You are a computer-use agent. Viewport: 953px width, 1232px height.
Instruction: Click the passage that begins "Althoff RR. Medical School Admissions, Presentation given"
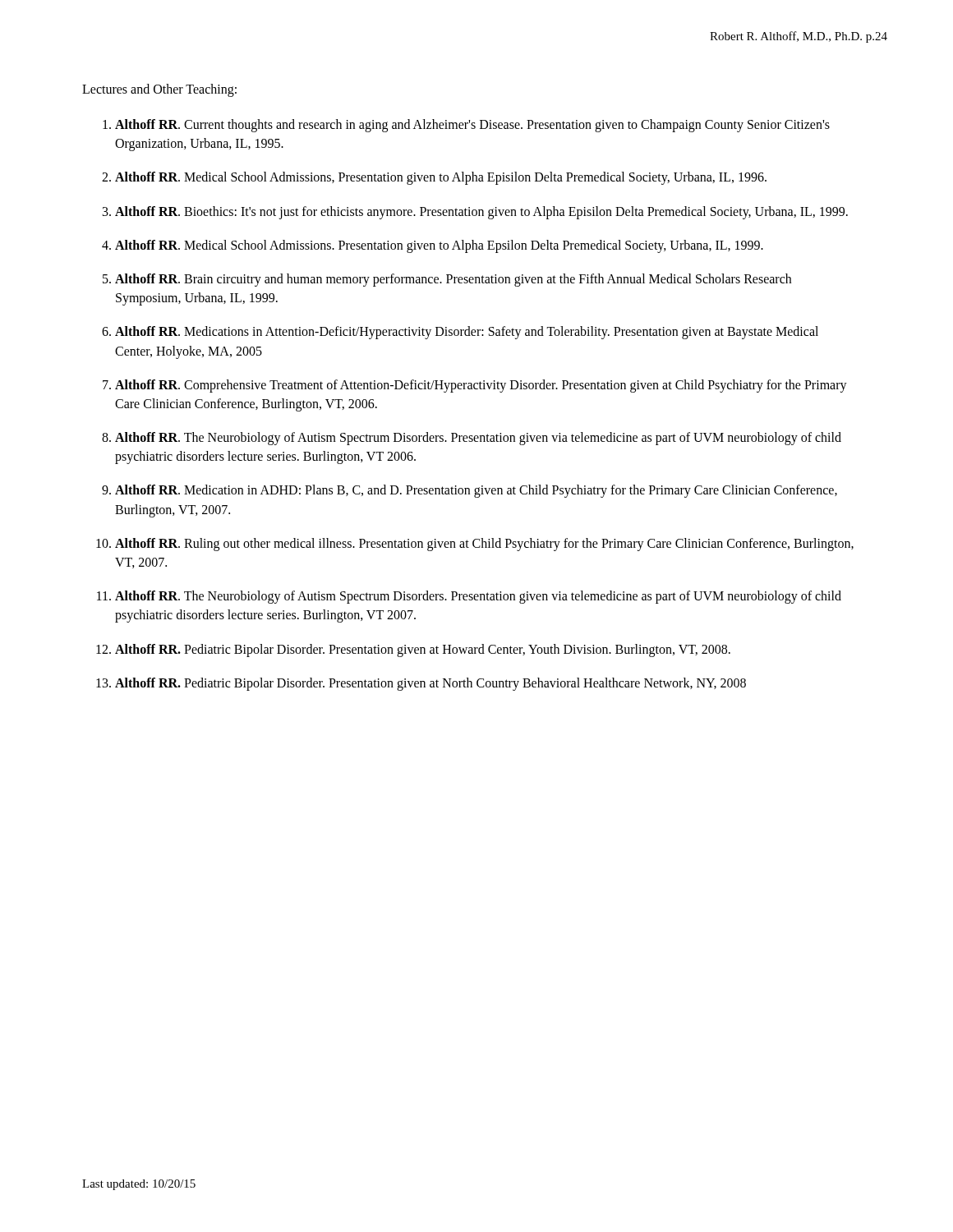coord(441,177)
